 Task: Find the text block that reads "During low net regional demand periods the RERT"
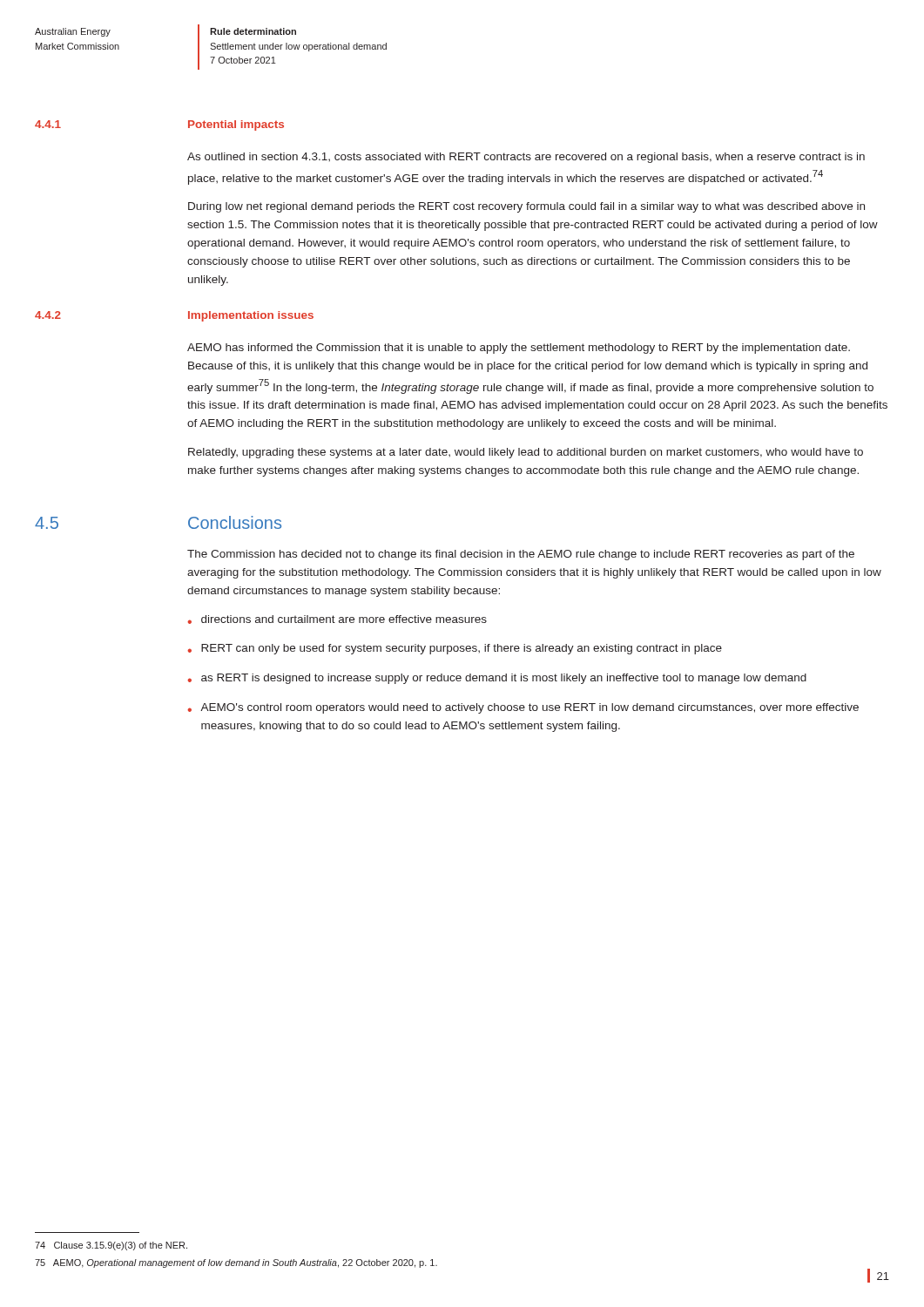coord(532,243)
